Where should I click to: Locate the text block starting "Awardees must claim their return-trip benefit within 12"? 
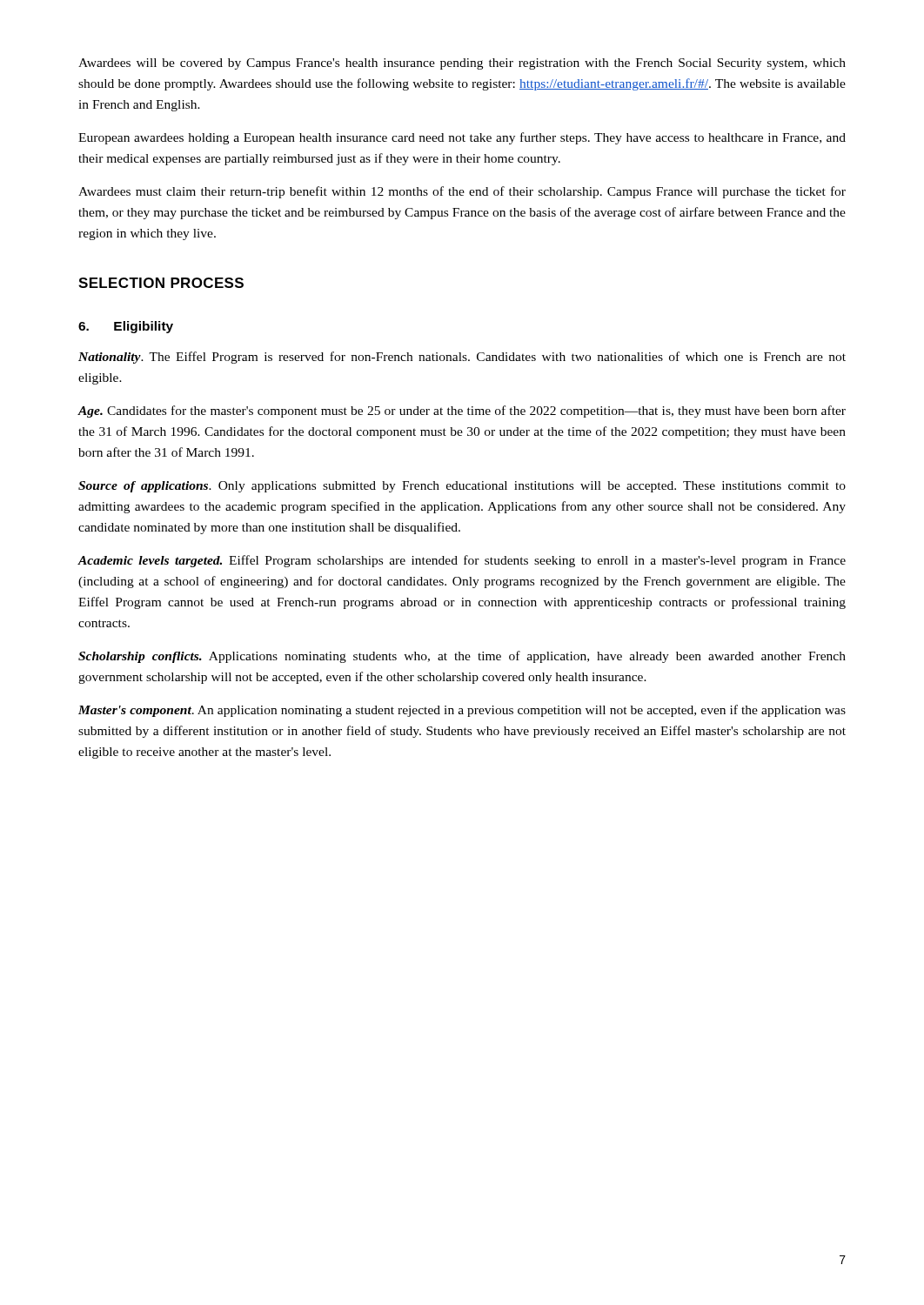(x=462, y=212)
